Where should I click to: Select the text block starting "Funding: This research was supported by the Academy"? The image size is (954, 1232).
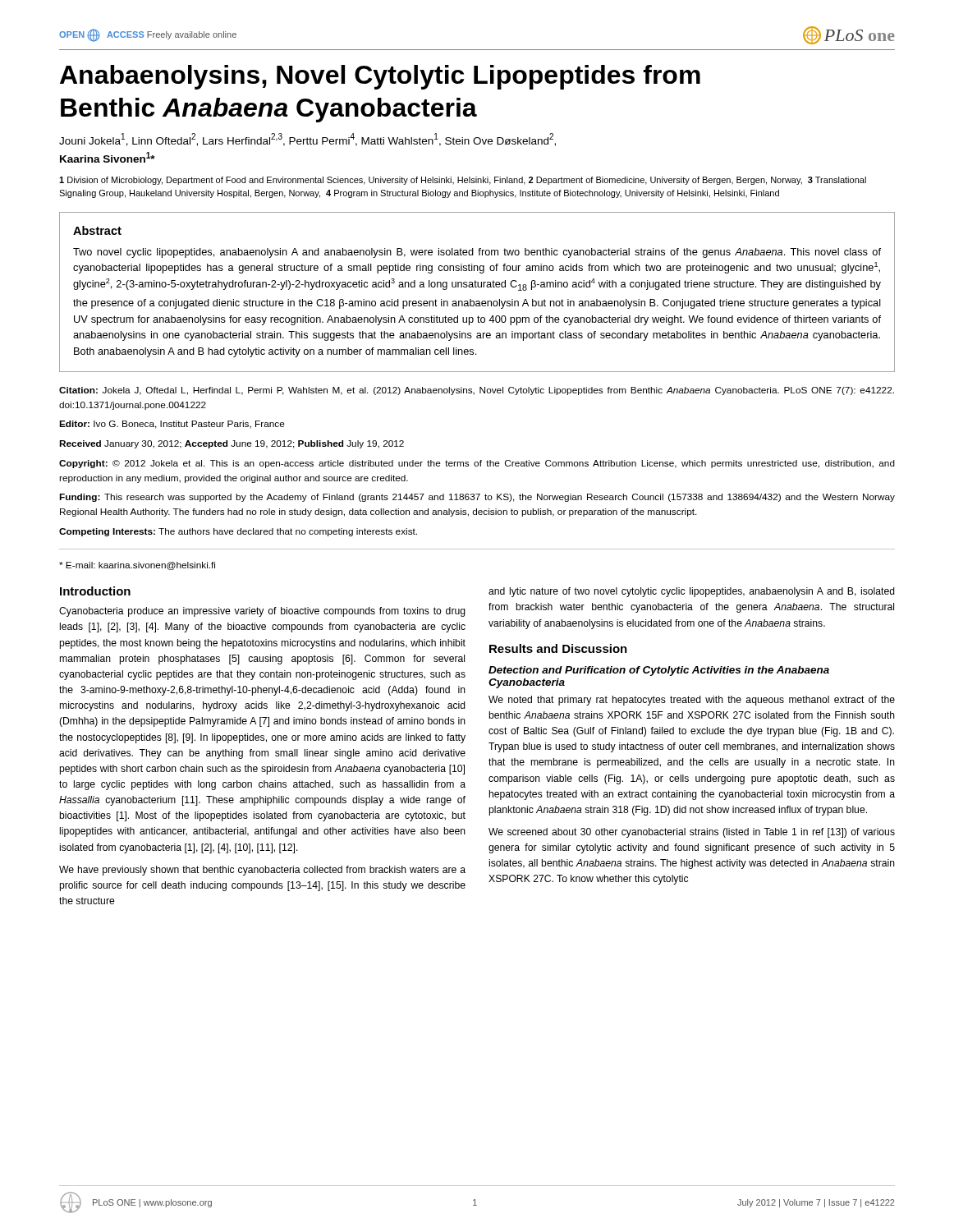477,504
